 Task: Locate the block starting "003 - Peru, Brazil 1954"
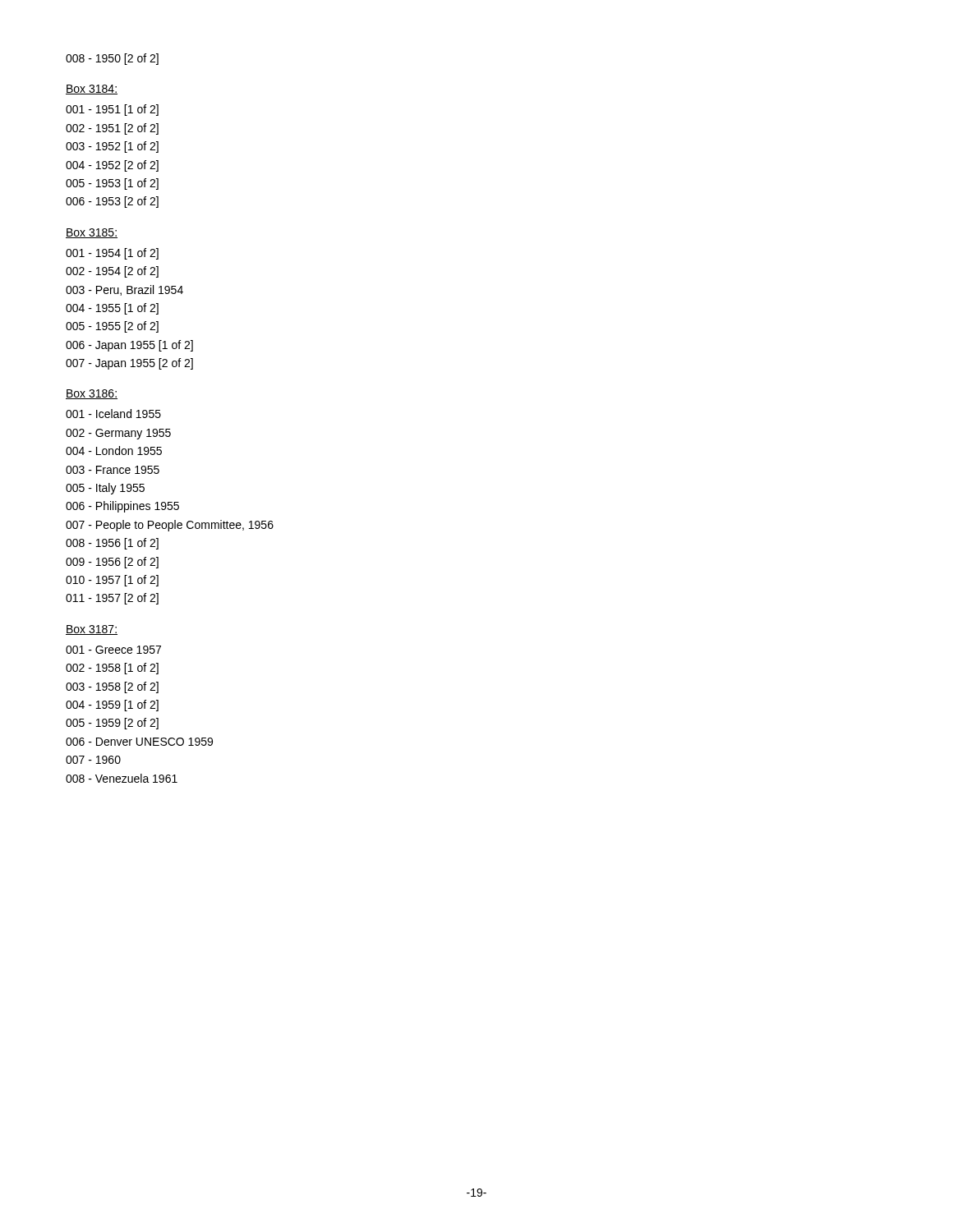point(125,290)
